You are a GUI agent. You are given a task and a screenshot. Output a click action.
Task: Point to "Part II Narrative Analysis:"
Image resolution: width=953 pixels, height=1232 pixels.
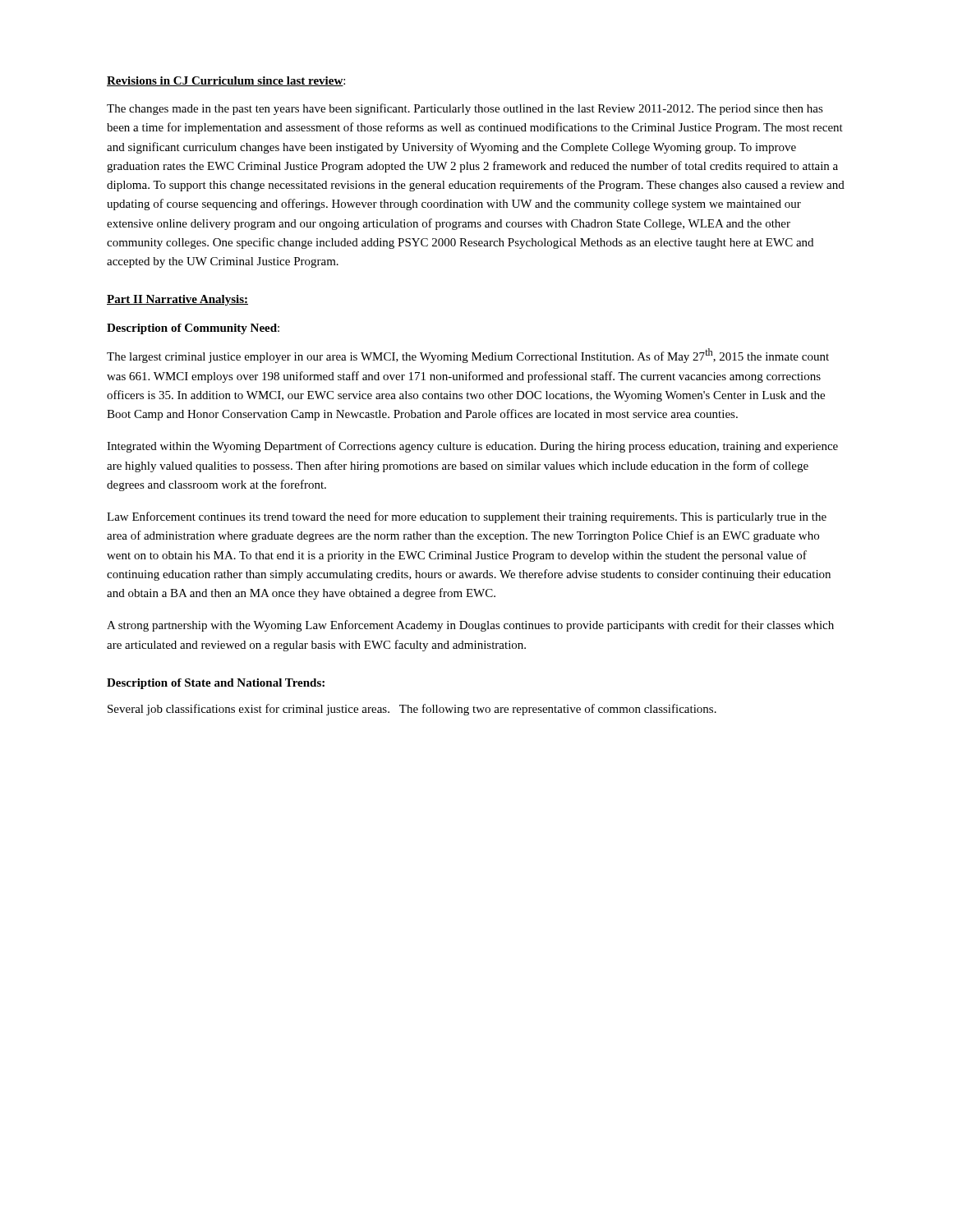(177, 299)
